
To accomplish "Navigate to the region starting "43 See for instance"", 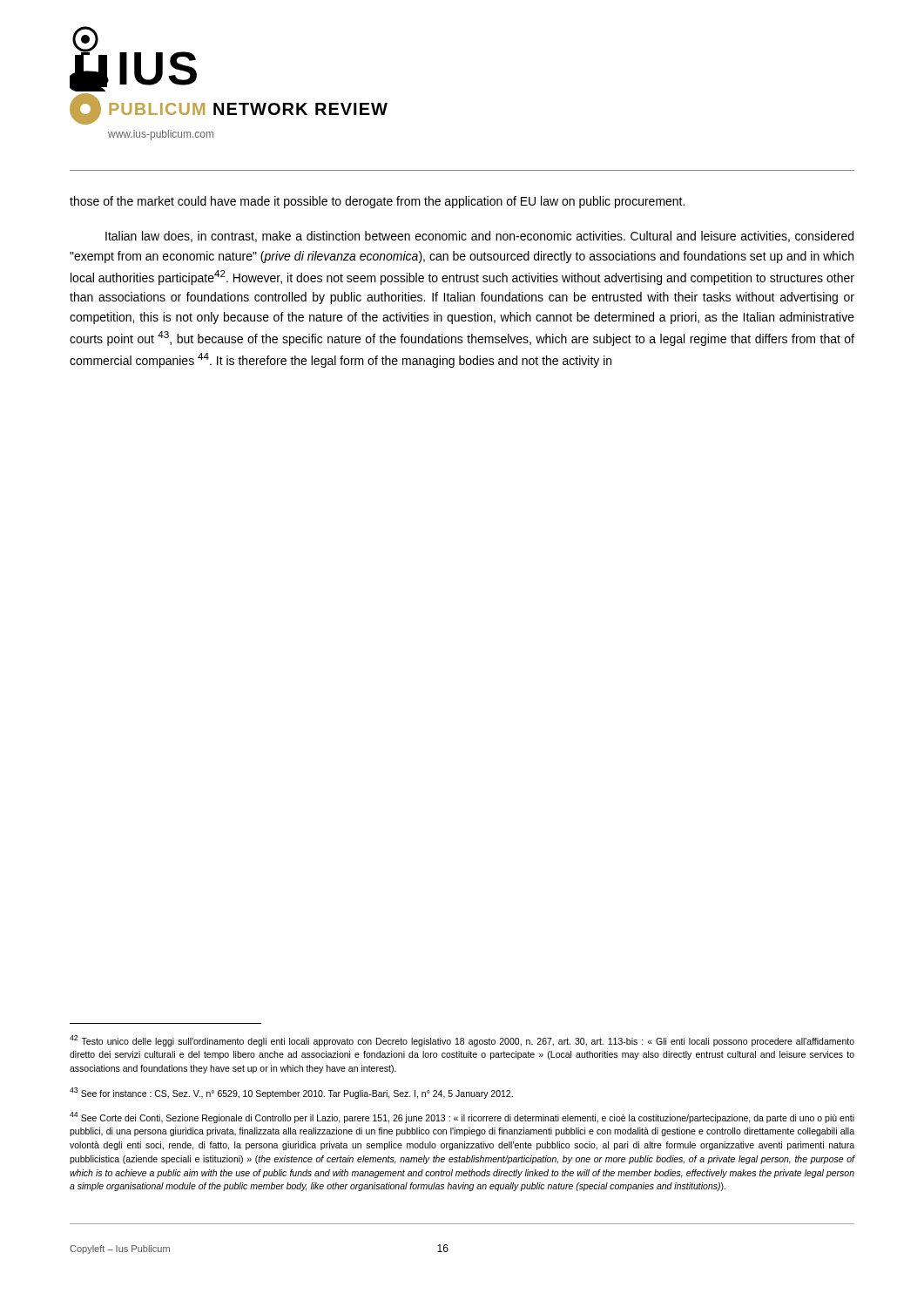I will point(462,1093).
